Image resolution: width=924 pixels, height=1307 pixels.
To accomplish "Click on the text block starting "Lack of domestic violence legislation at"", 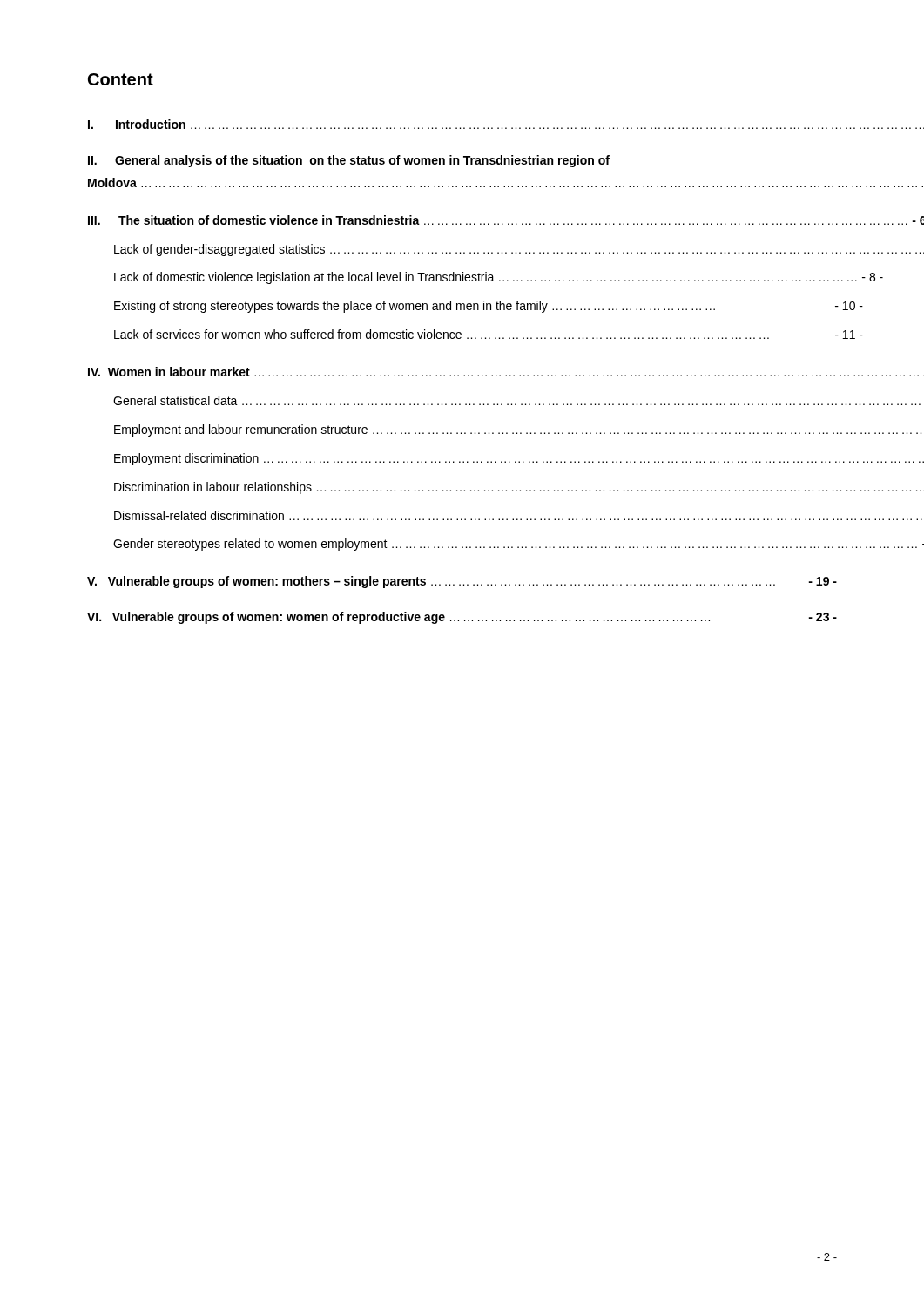I will click(498, 280).
